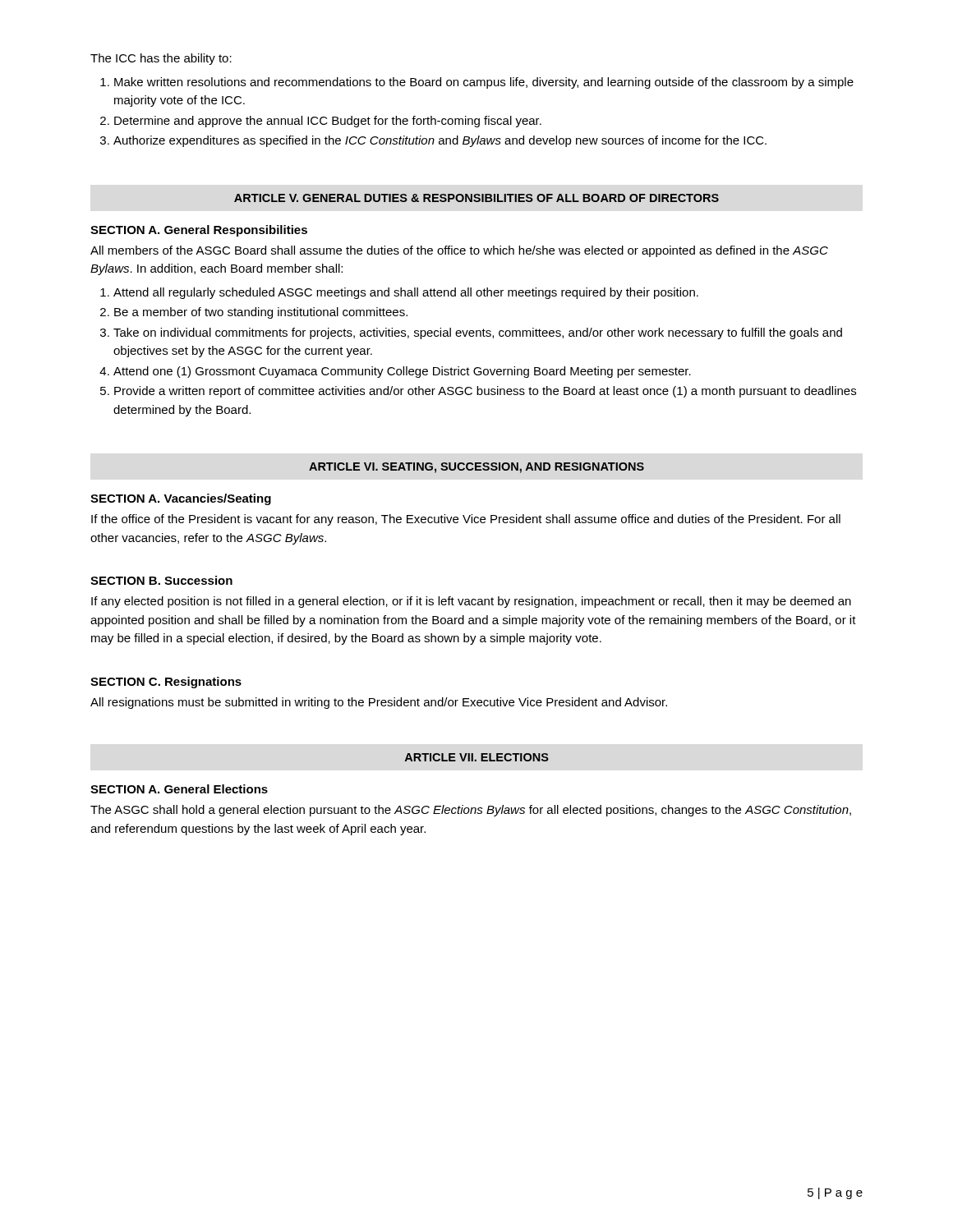This screenshot has width=953, height=1232.
Task: Point to "SECTION A. General Elections"
Action: tap(179, 789)
